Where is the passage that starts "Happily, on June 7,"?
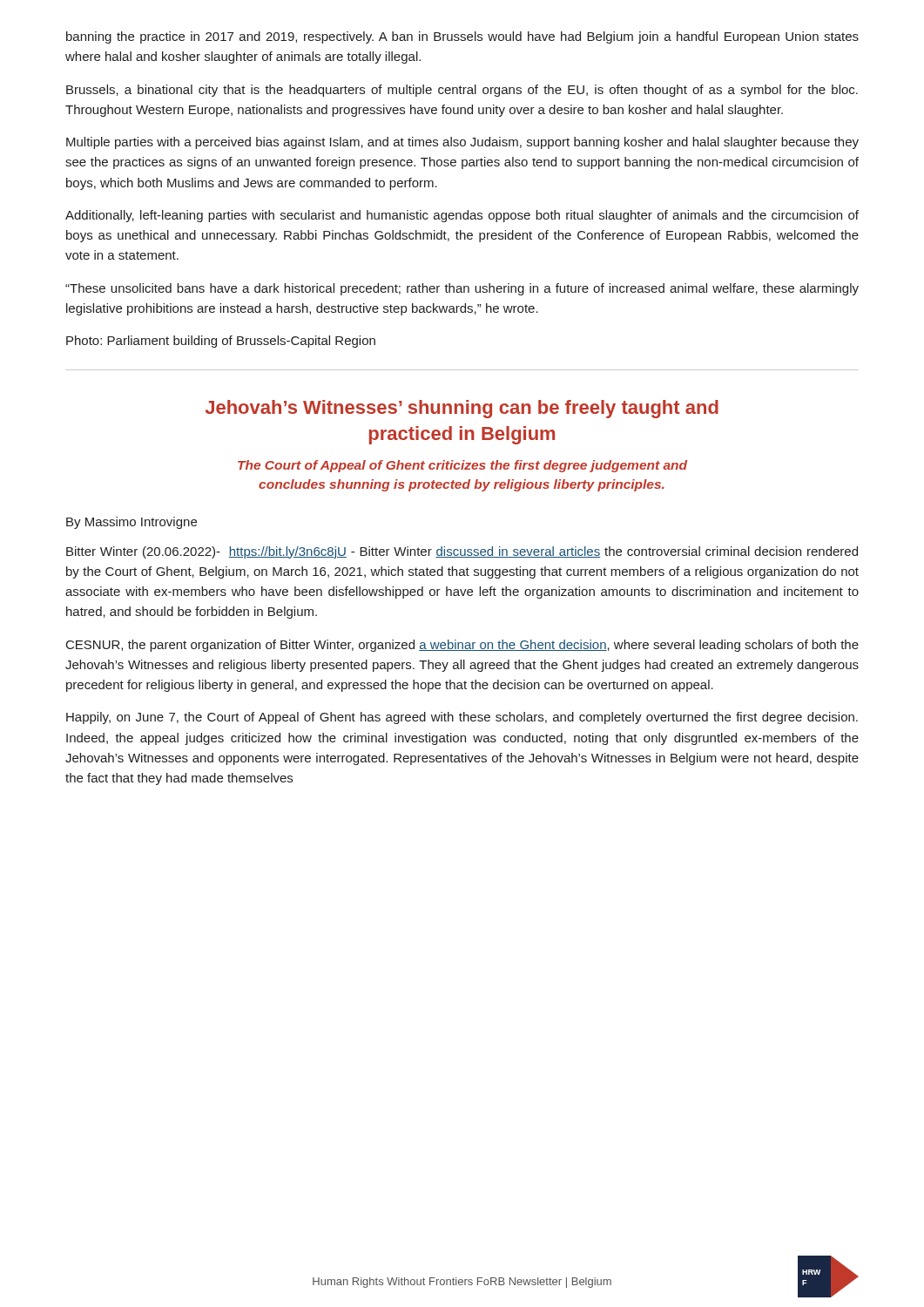This screenshot has height=1307, width=924. (x=462, y=747)
